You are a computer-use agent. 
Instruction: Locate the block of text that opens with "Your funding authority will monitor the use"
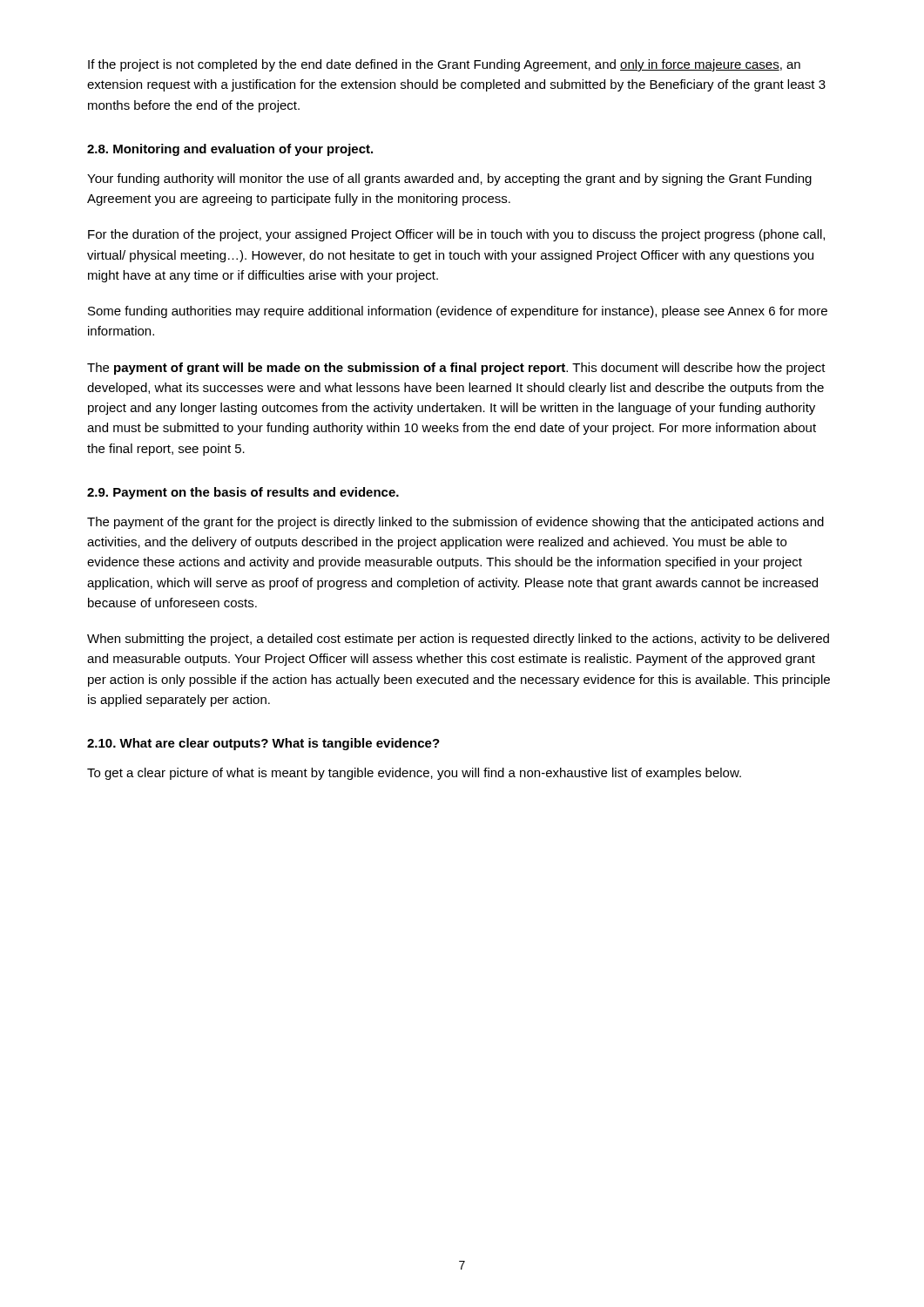coord(450,188)
